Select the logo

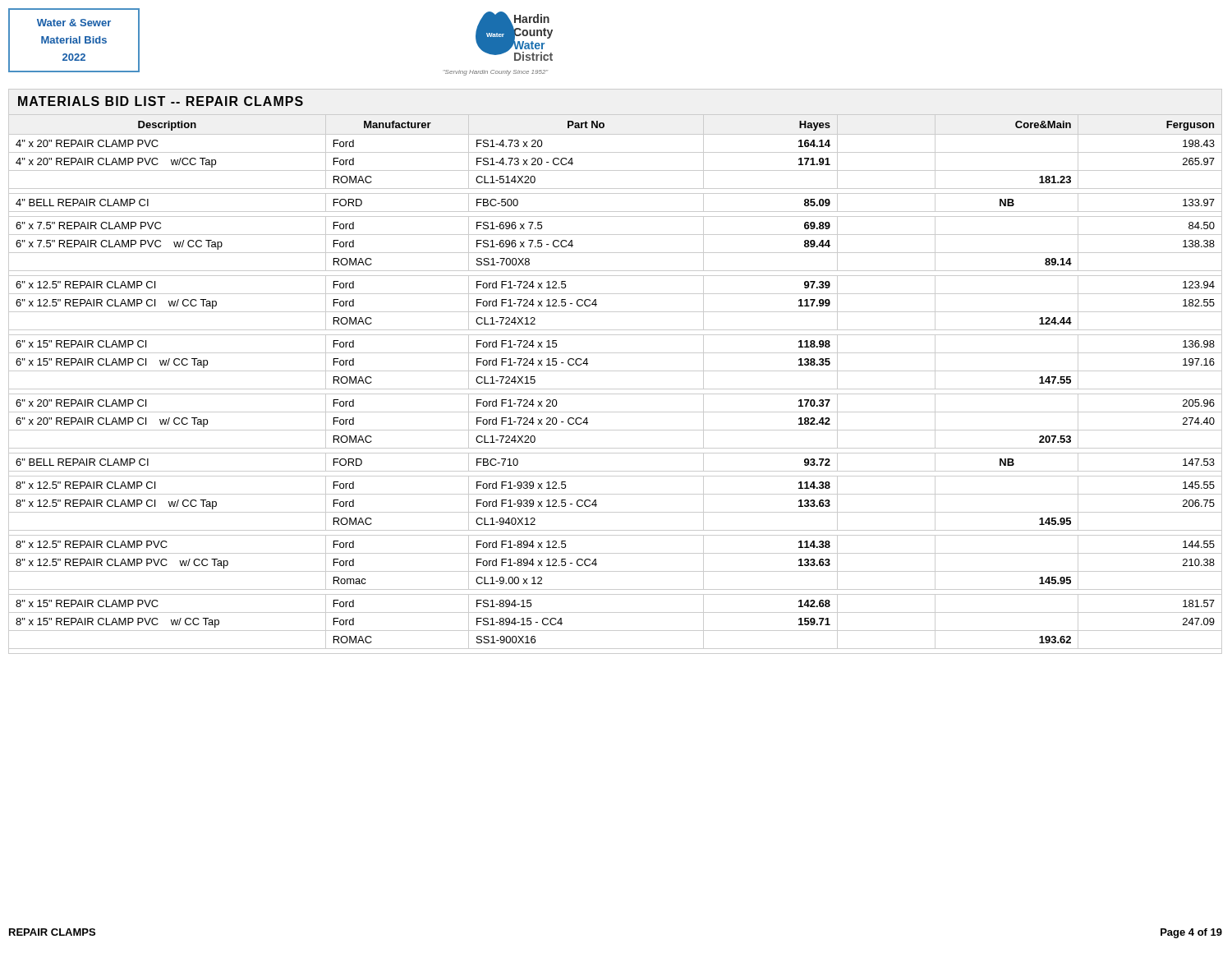pos(526,45)
